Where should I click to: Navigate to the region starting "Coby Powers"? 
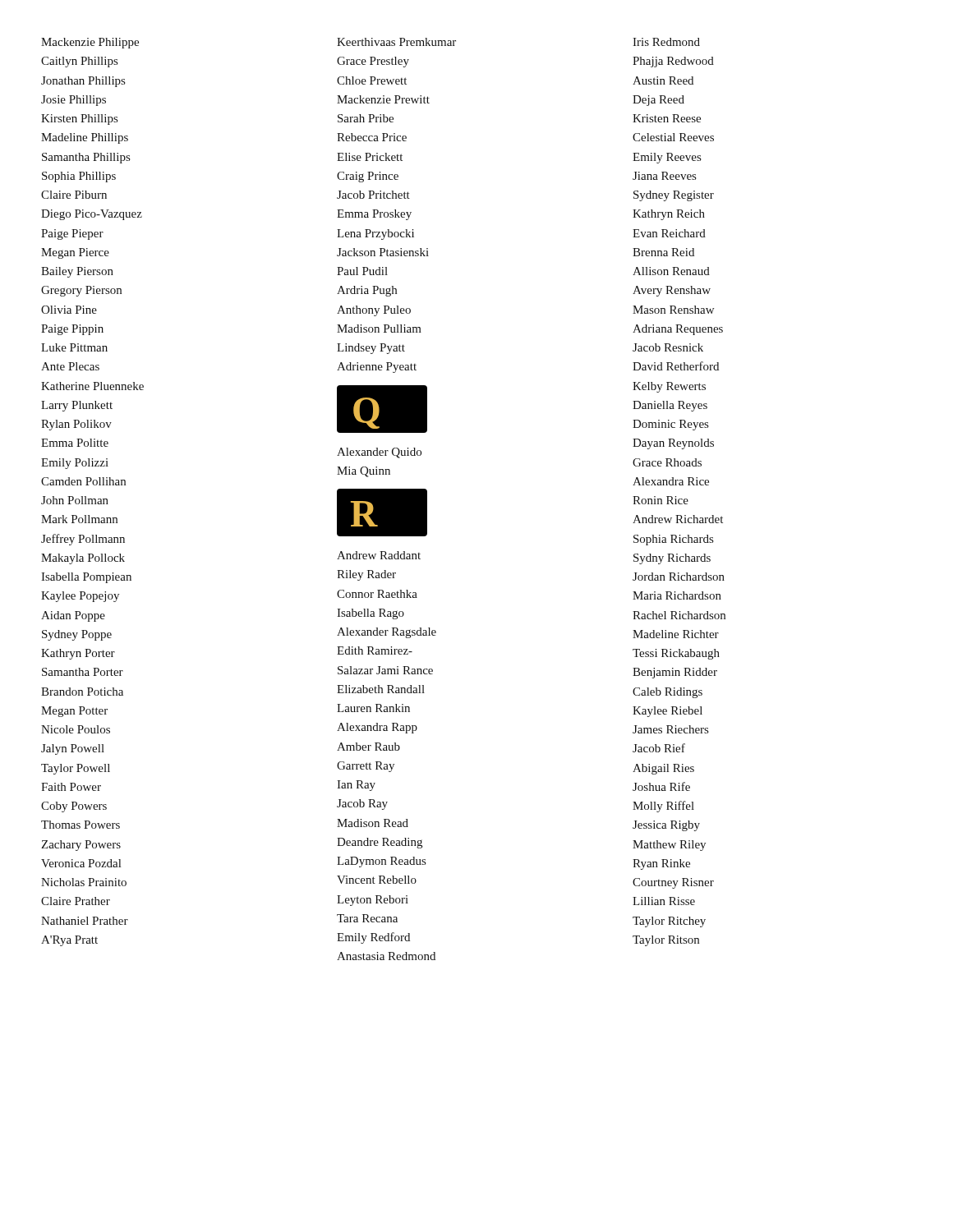coord(74,806)
